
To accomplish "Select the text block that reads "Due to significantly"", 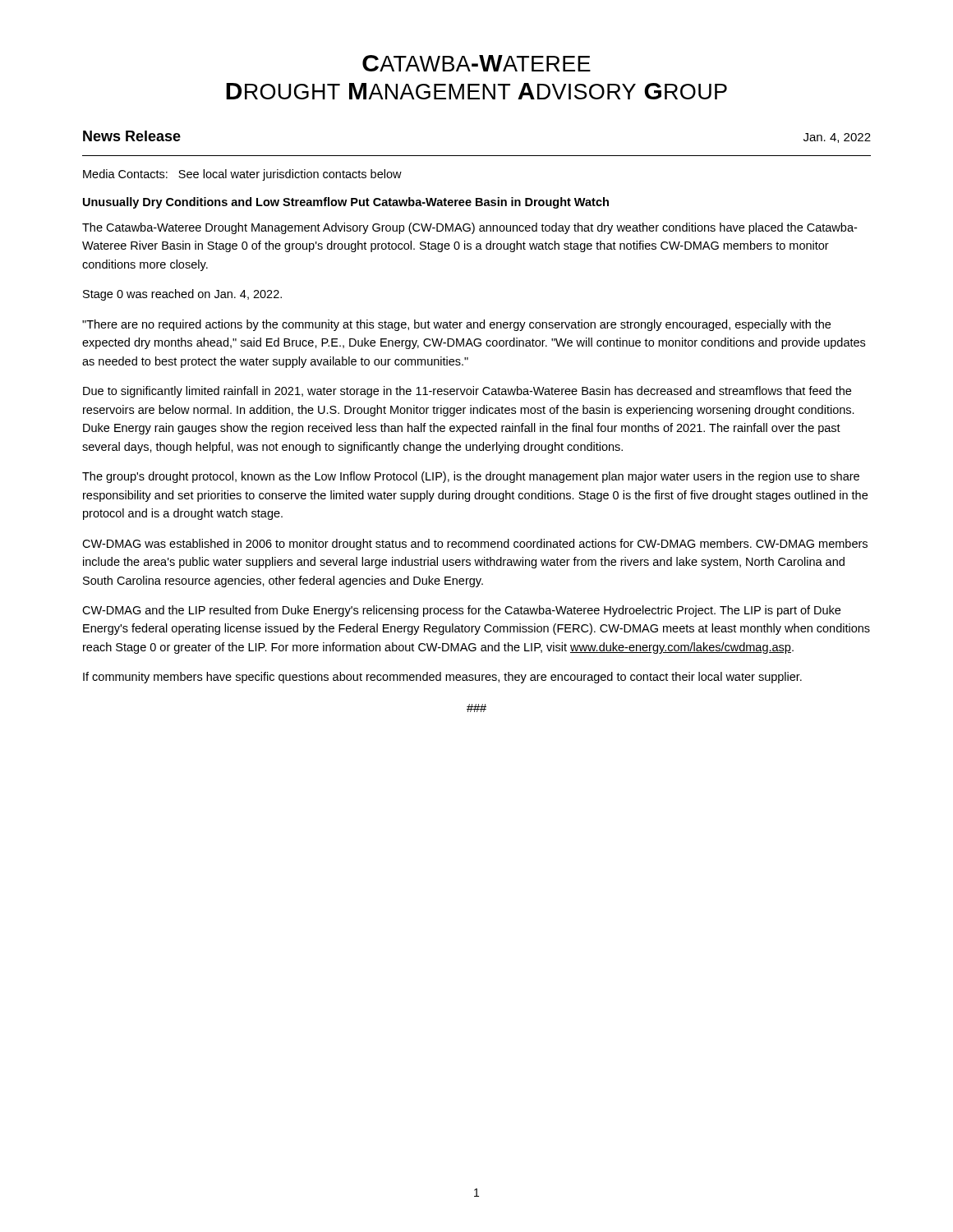I will pyautogui.click(x=469, y=419).
